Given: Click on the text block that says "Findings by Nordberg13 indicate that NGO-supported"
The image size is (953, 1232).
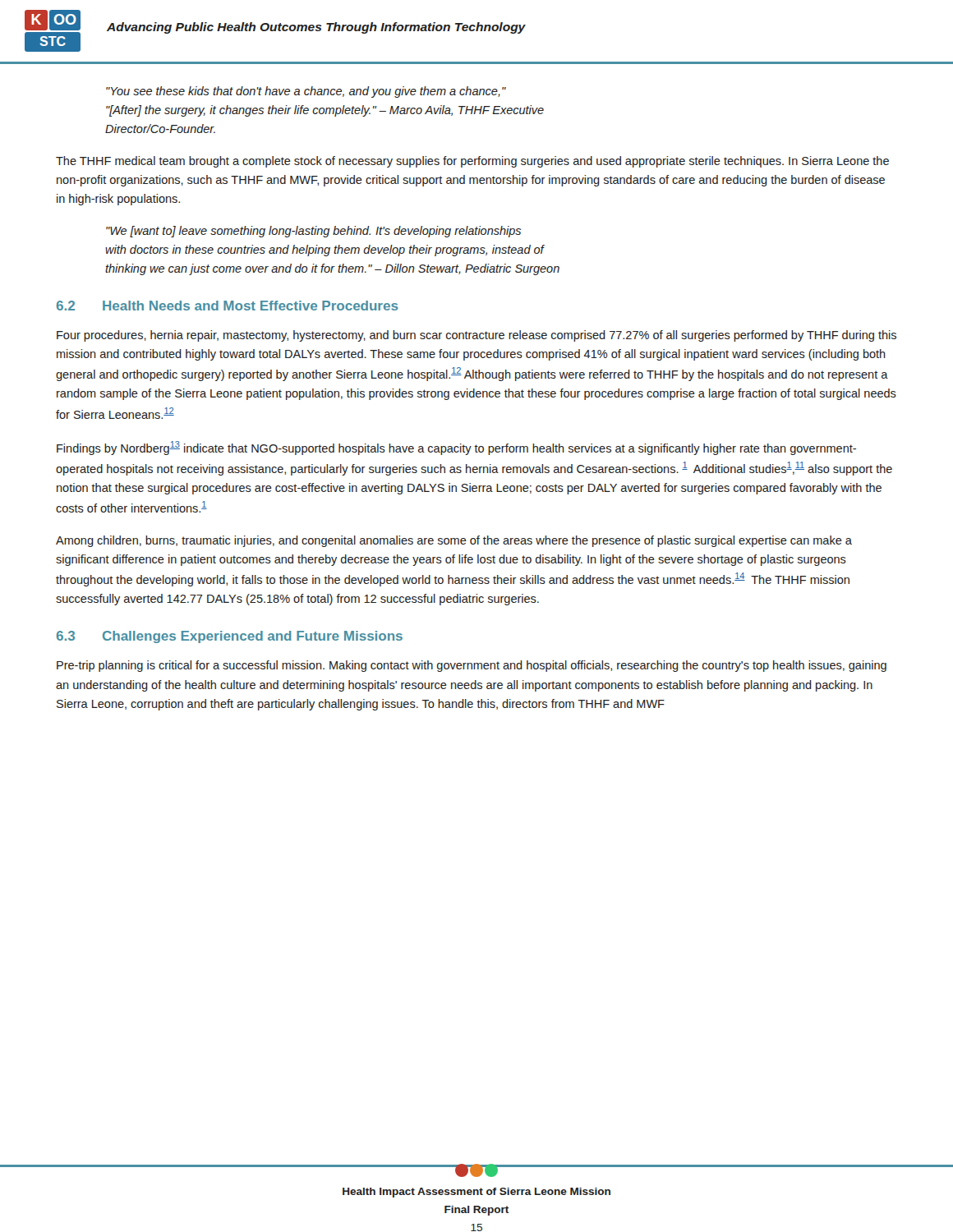Looking at the screenshot, I should click(x=474, y=477).
